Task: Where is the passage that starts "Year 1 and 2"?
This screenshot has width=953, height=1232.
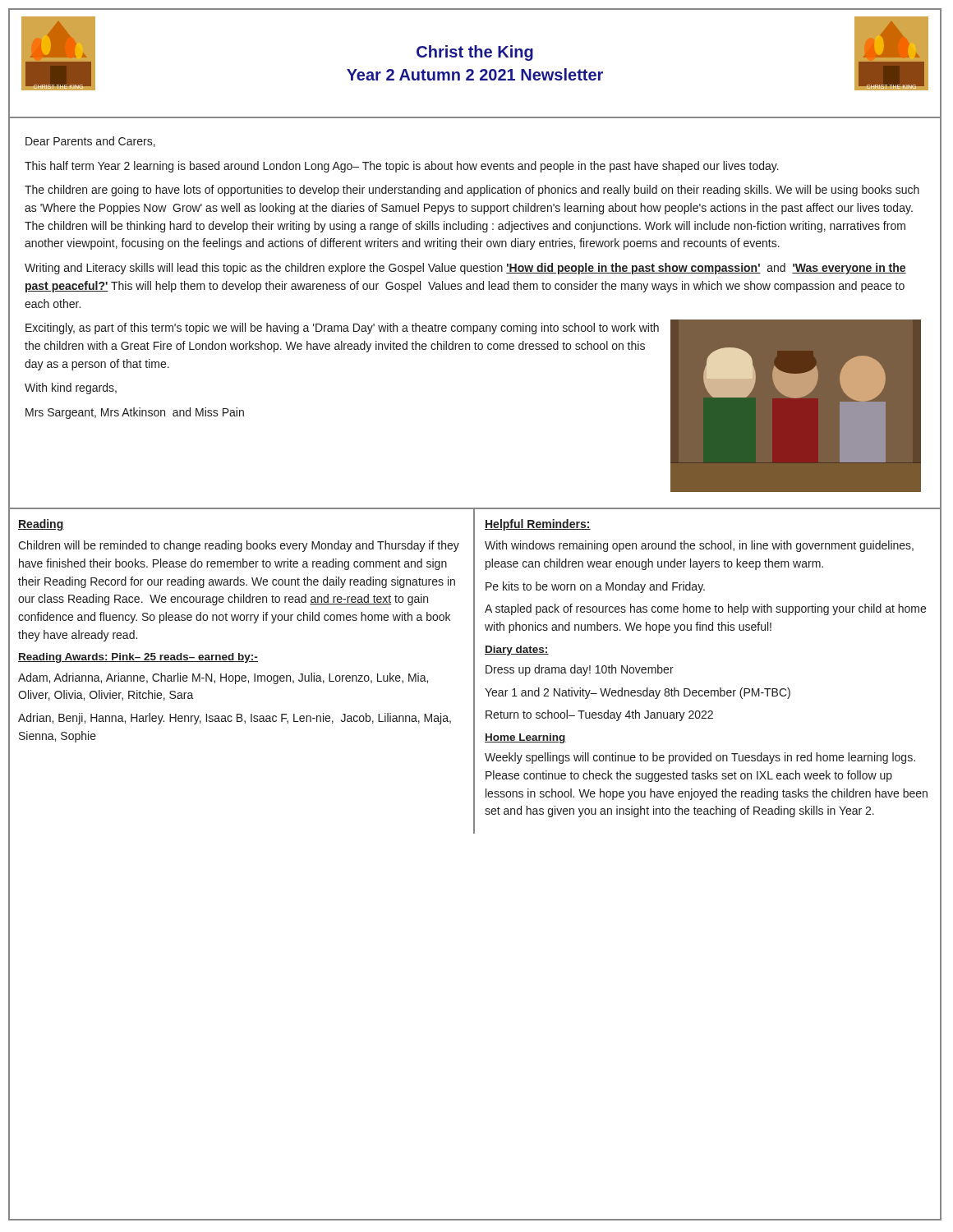Action: pos(638,692)
